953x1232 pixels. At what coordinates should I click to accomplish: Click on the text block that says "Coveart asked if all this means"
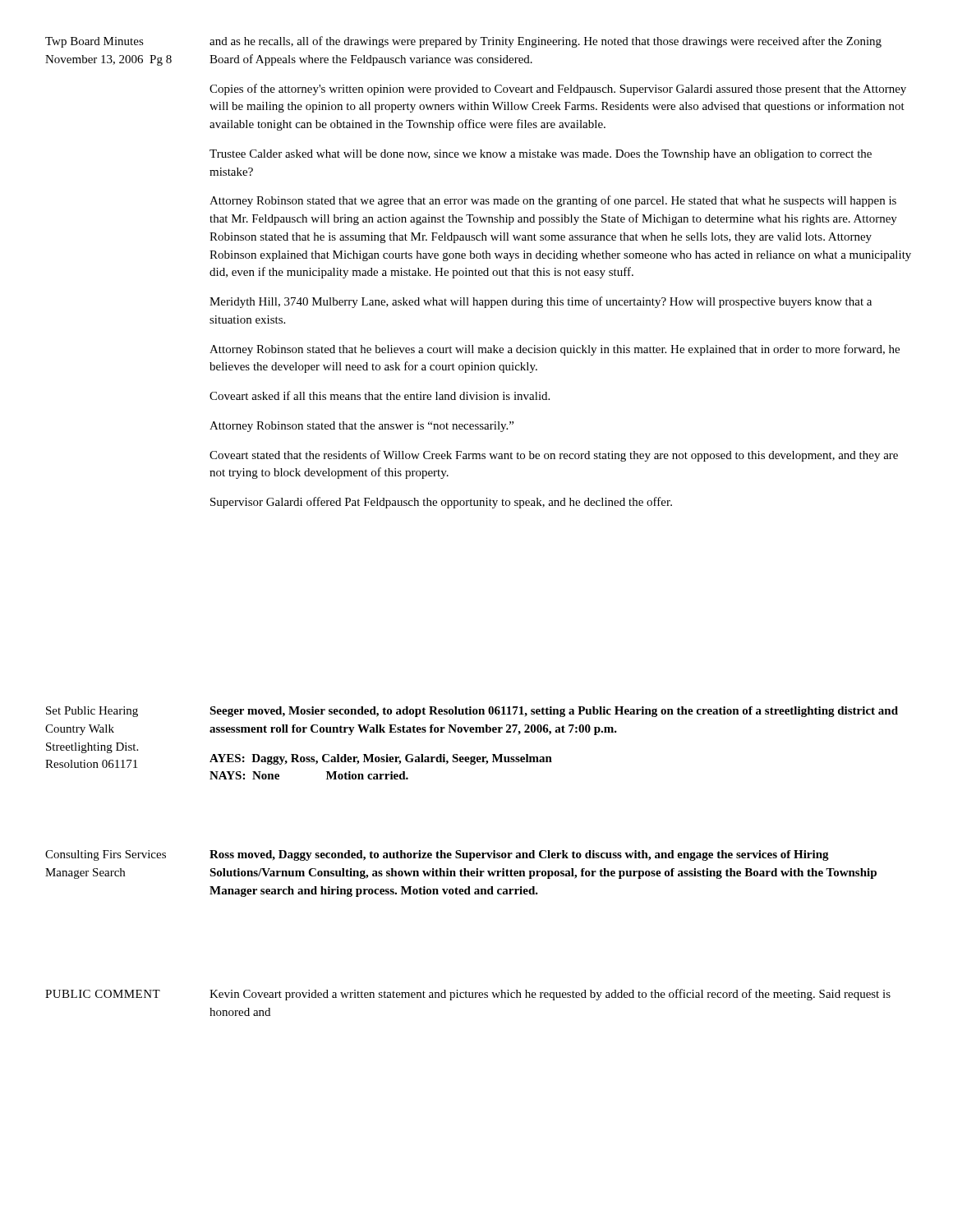click(x=380, y=396)
